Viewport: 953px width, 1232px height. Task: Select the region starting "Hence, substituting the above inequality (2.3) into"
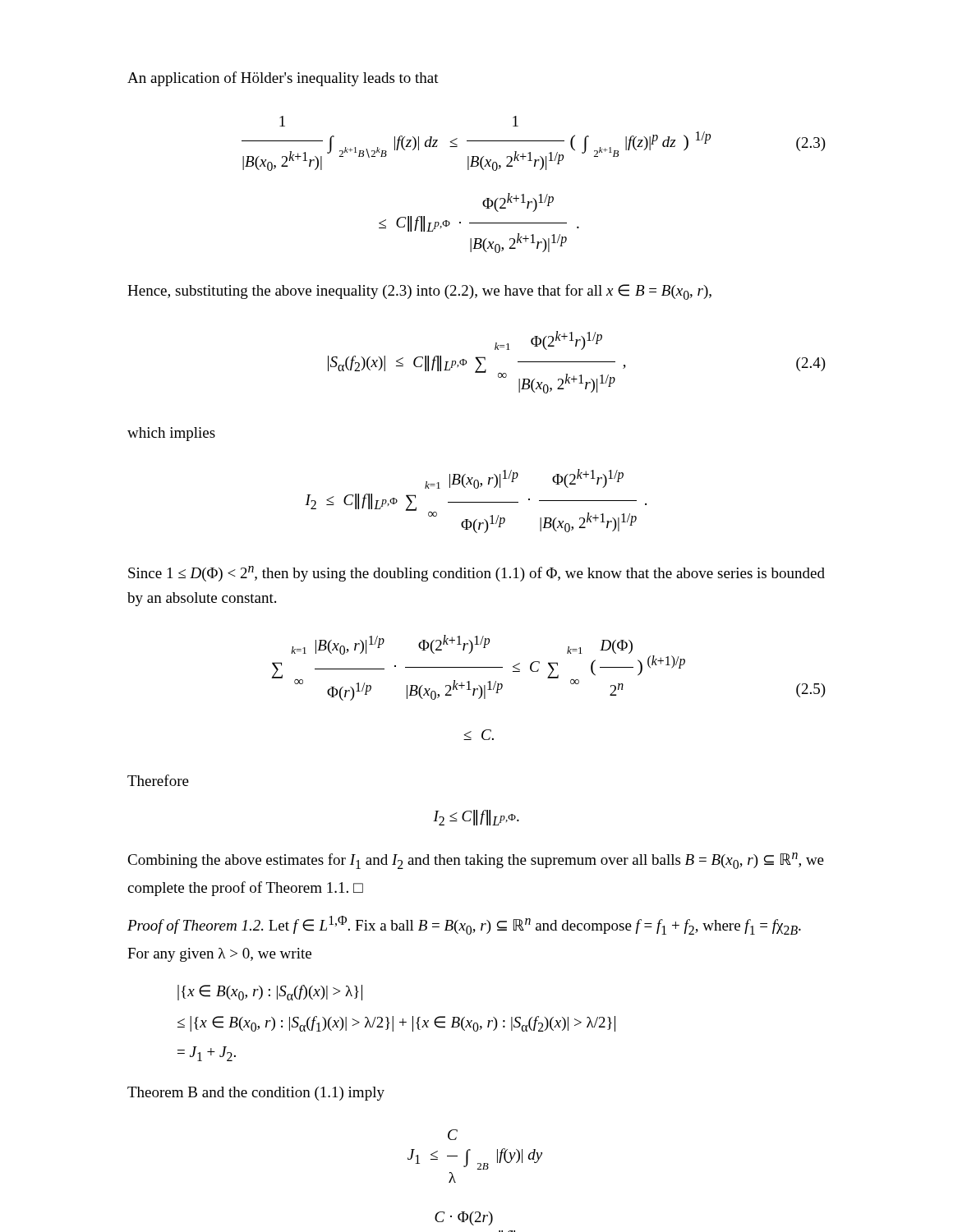pos(420,292)
